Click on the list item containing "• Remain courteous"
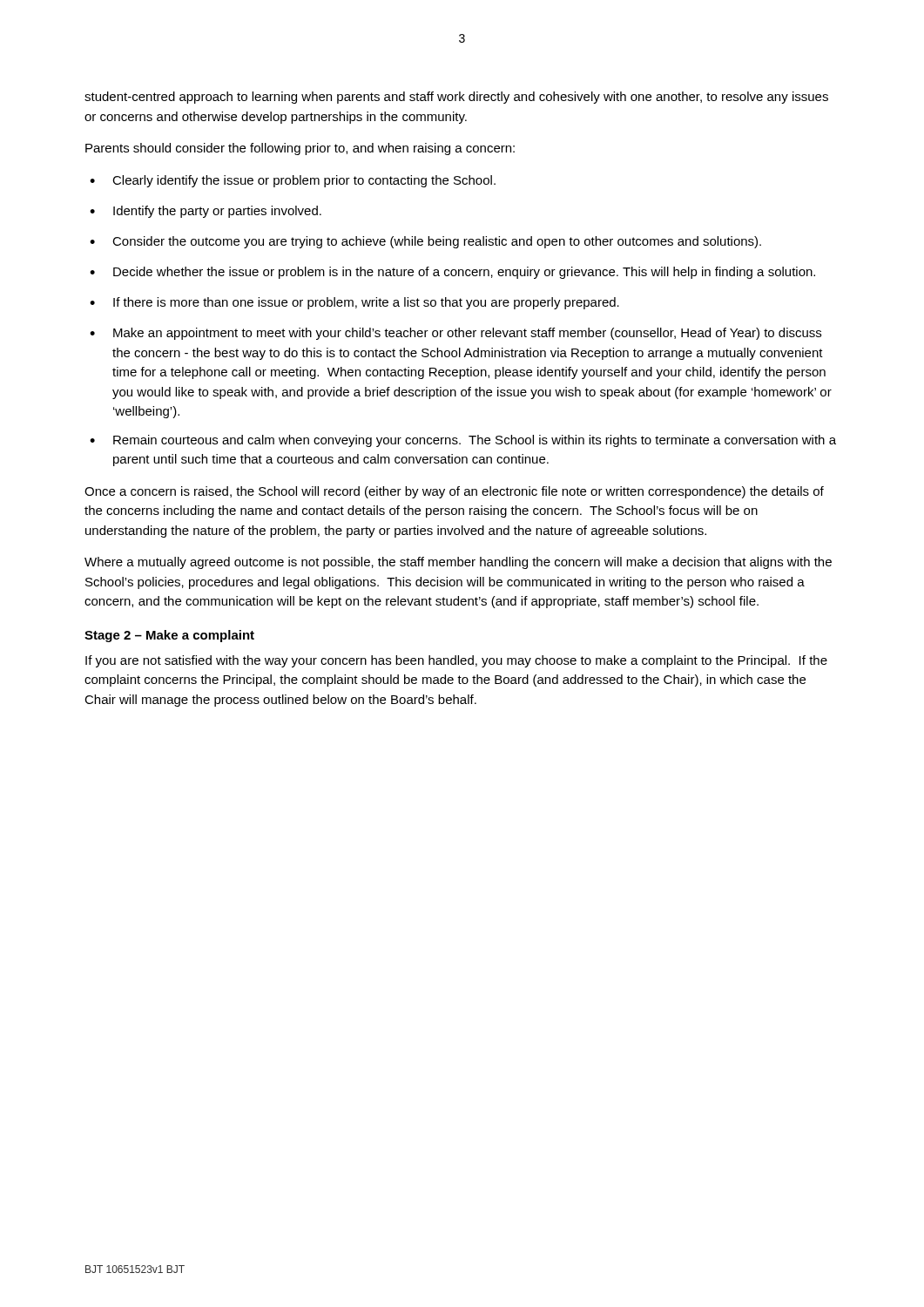The height and width of the screenshot is (1307, 924). pyautogui.click(x=462, y=450)
